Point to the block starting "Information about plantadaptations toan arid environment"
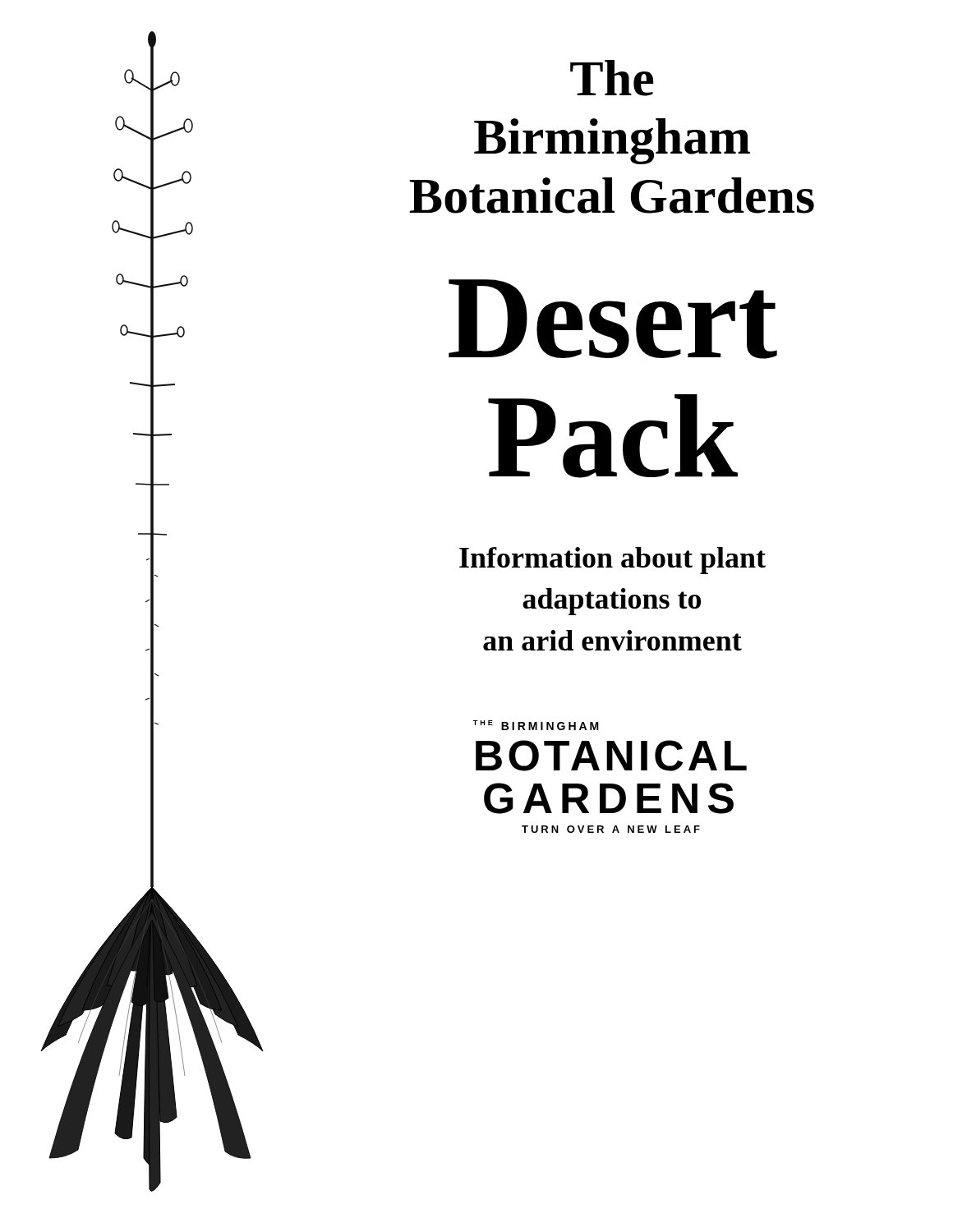The image size is (953, 1232). (x=612, y=599)
